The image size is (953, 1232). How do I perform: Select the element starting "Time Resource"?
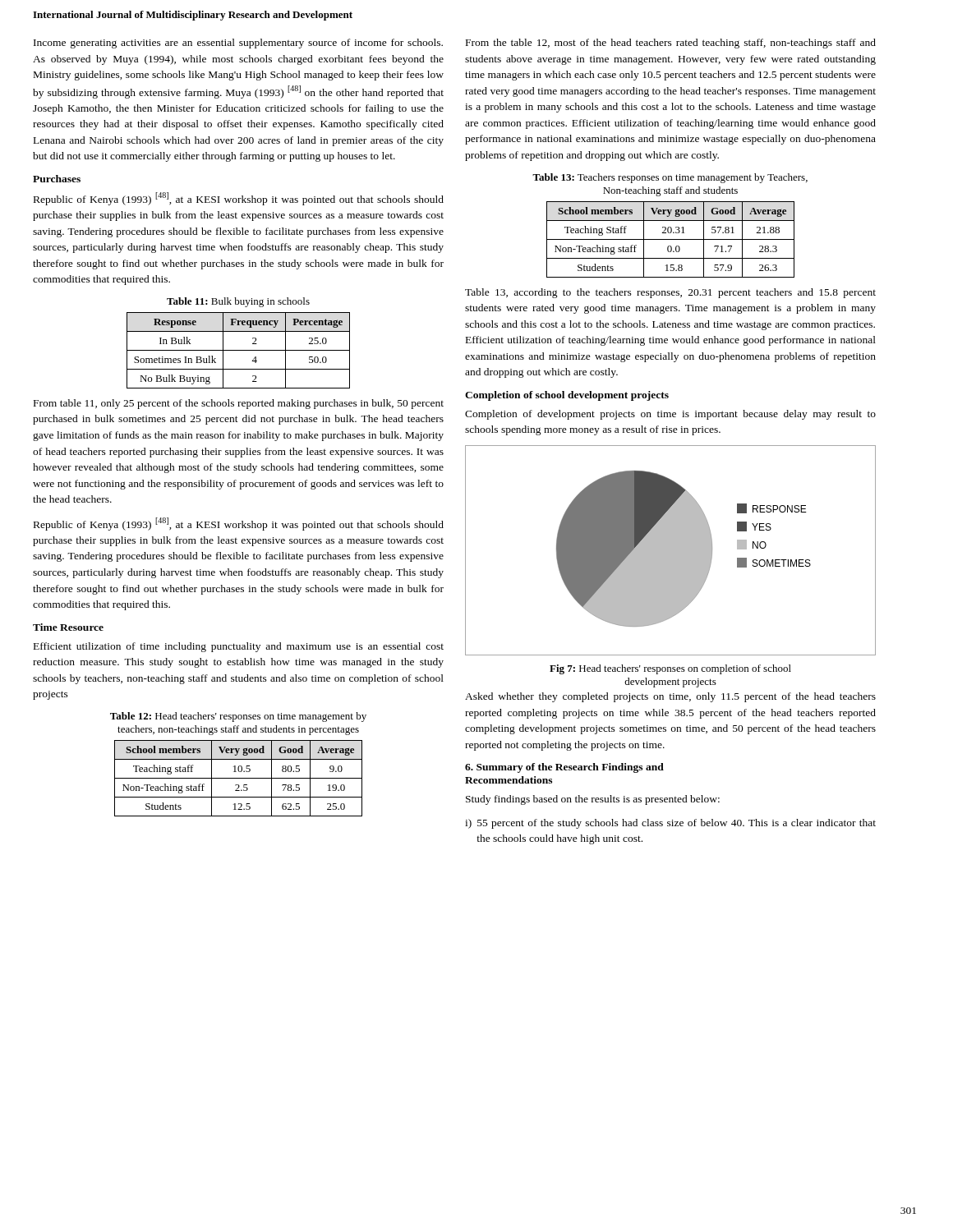pyautogui.click(x=68, y=627)
